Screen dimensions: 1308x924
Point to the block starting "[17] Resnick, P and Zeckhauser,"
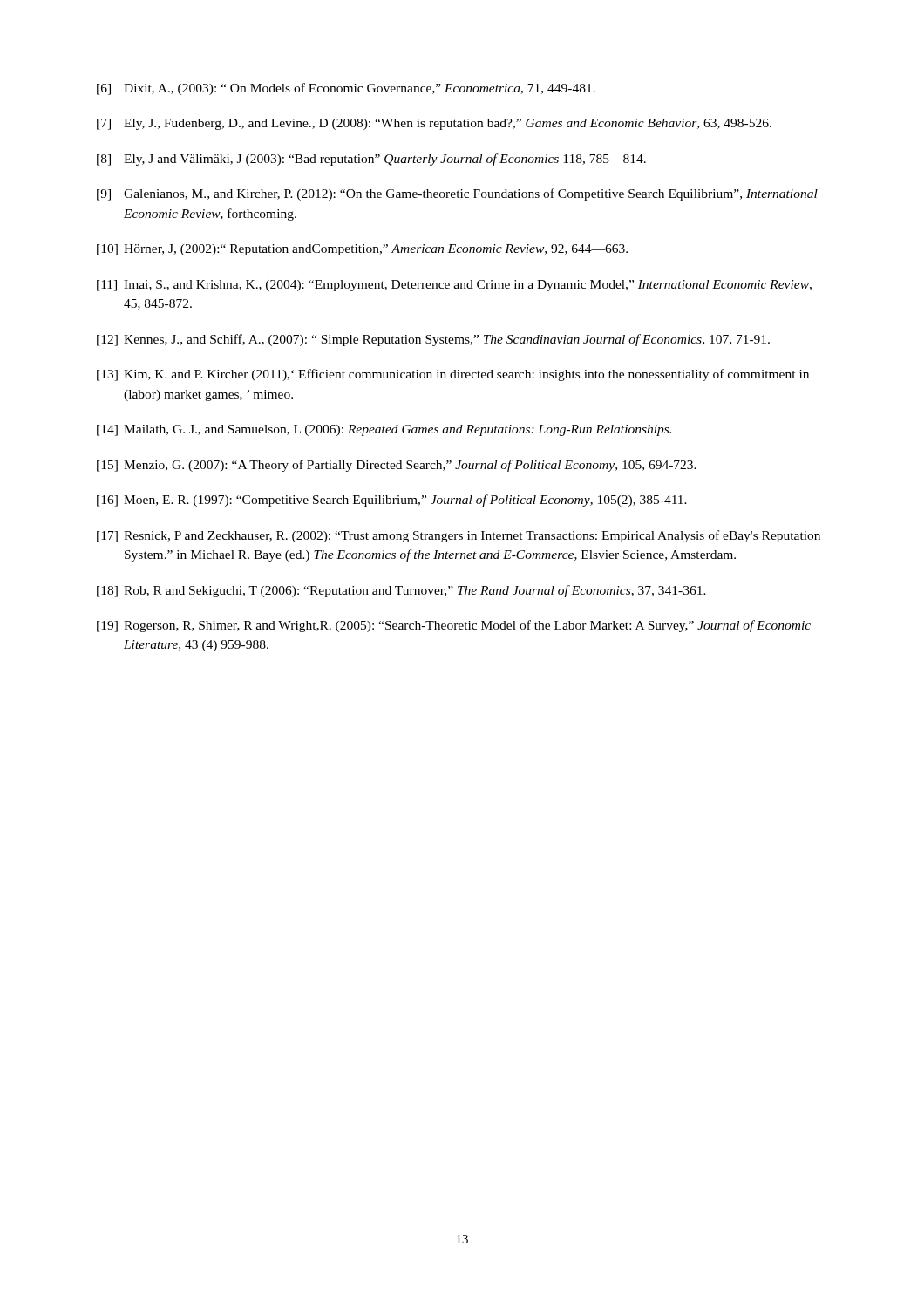[462, 545]
